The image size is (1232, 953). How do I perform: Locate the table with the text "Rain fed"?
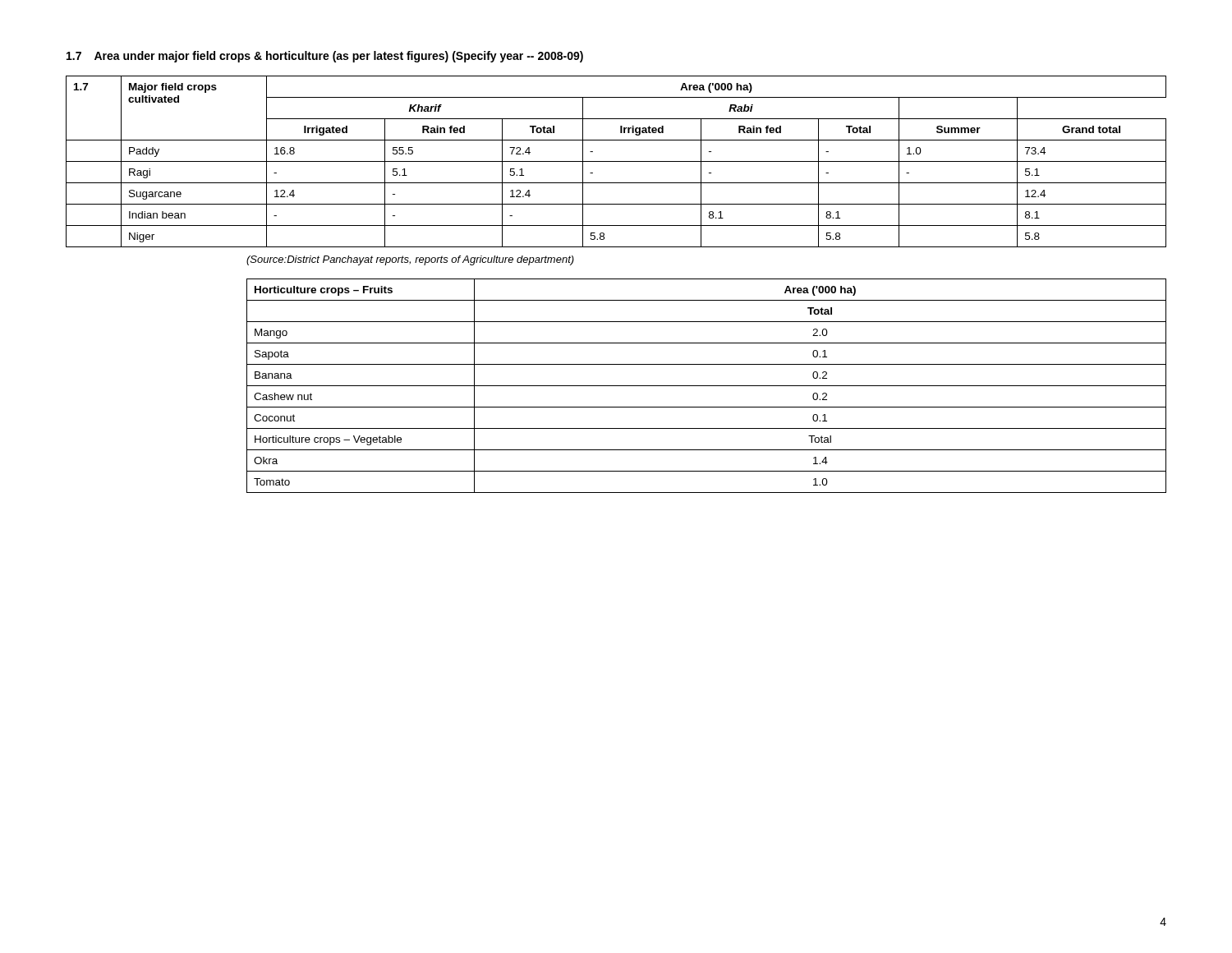pos(616,161)
